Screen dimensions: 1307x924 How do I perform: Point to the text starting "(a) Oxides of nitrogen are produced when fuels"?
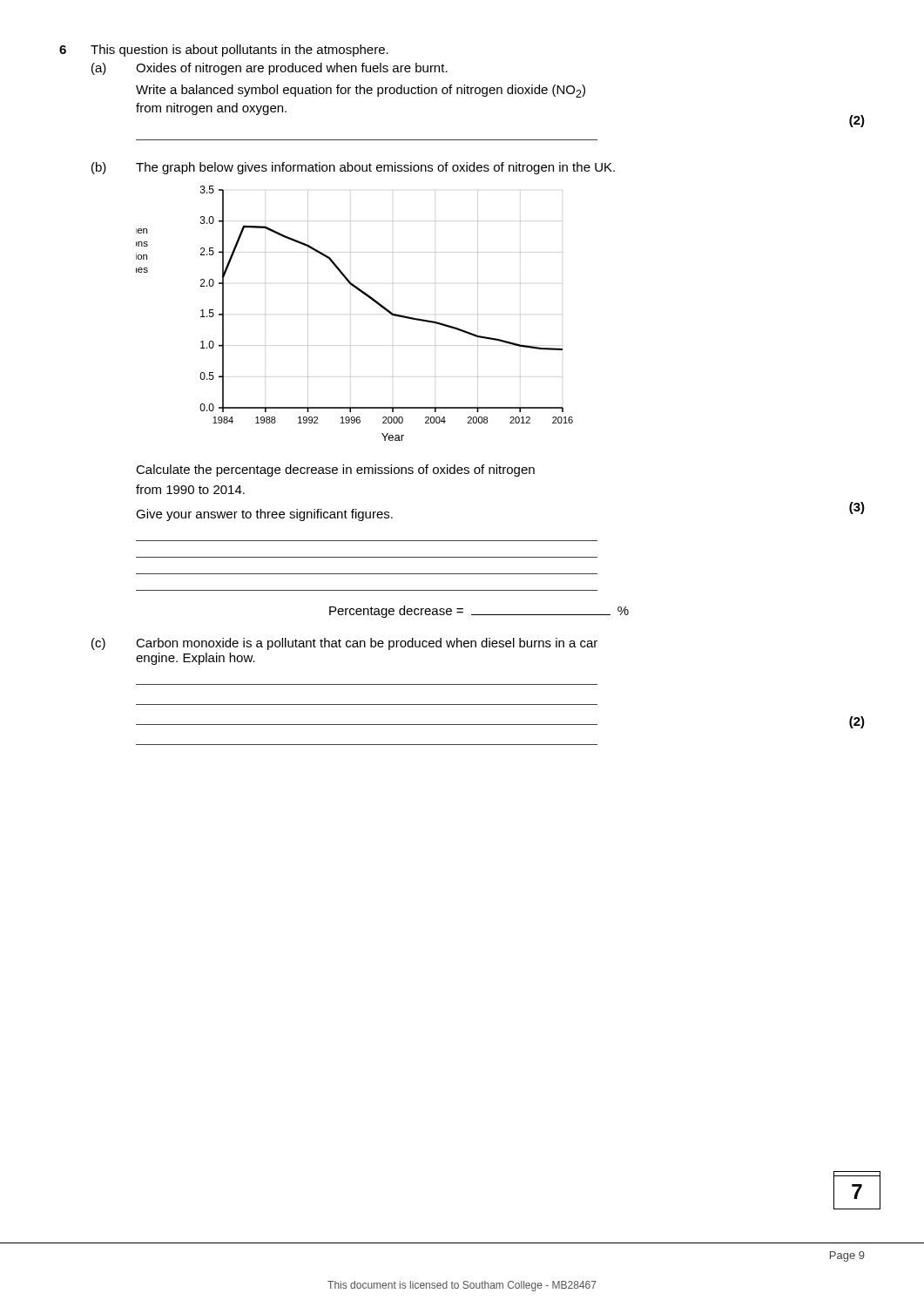click(x=478, y=100)
